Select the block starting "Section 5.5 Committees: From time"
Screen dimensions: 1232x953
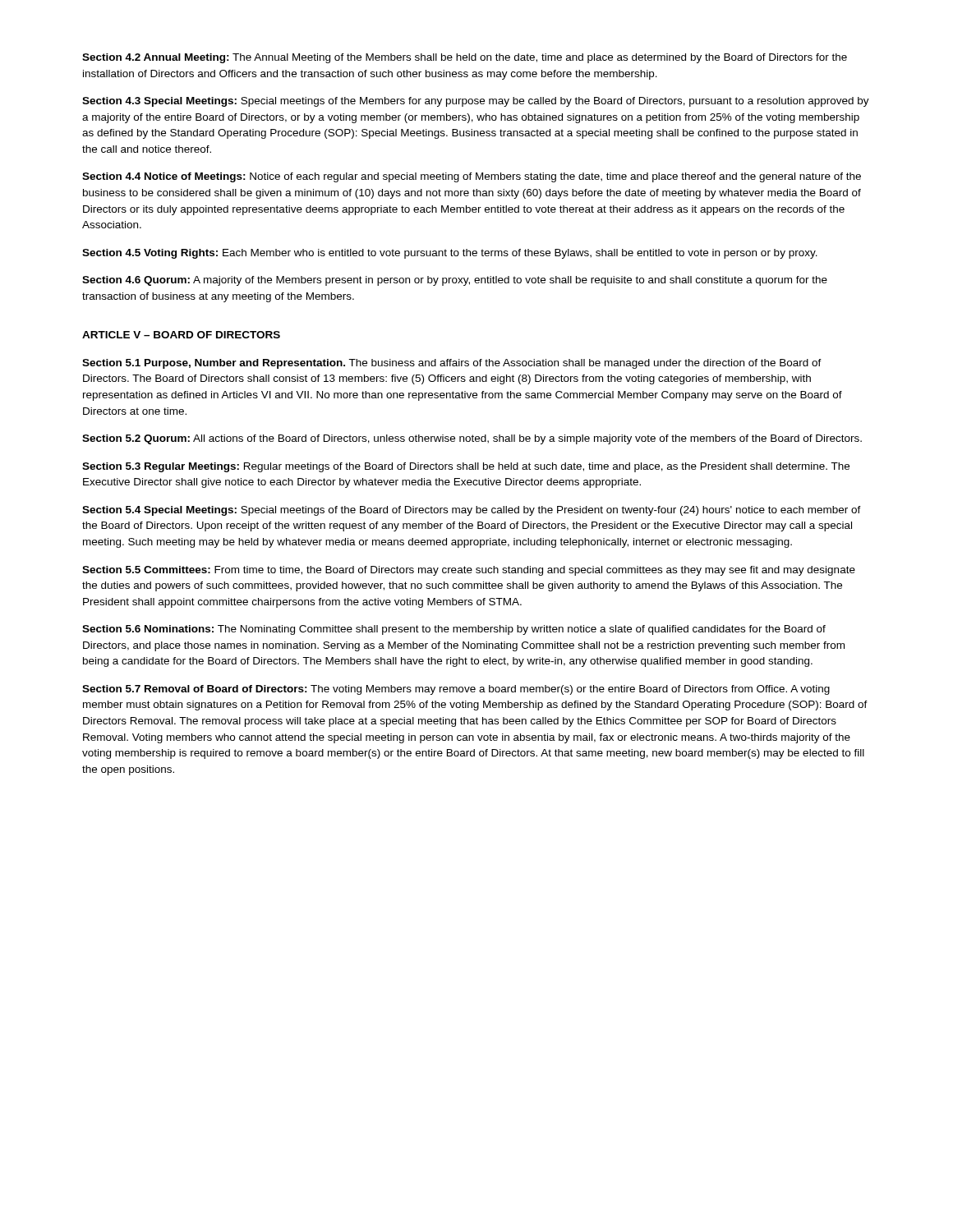pyautogui.click(x=469, y=585)
